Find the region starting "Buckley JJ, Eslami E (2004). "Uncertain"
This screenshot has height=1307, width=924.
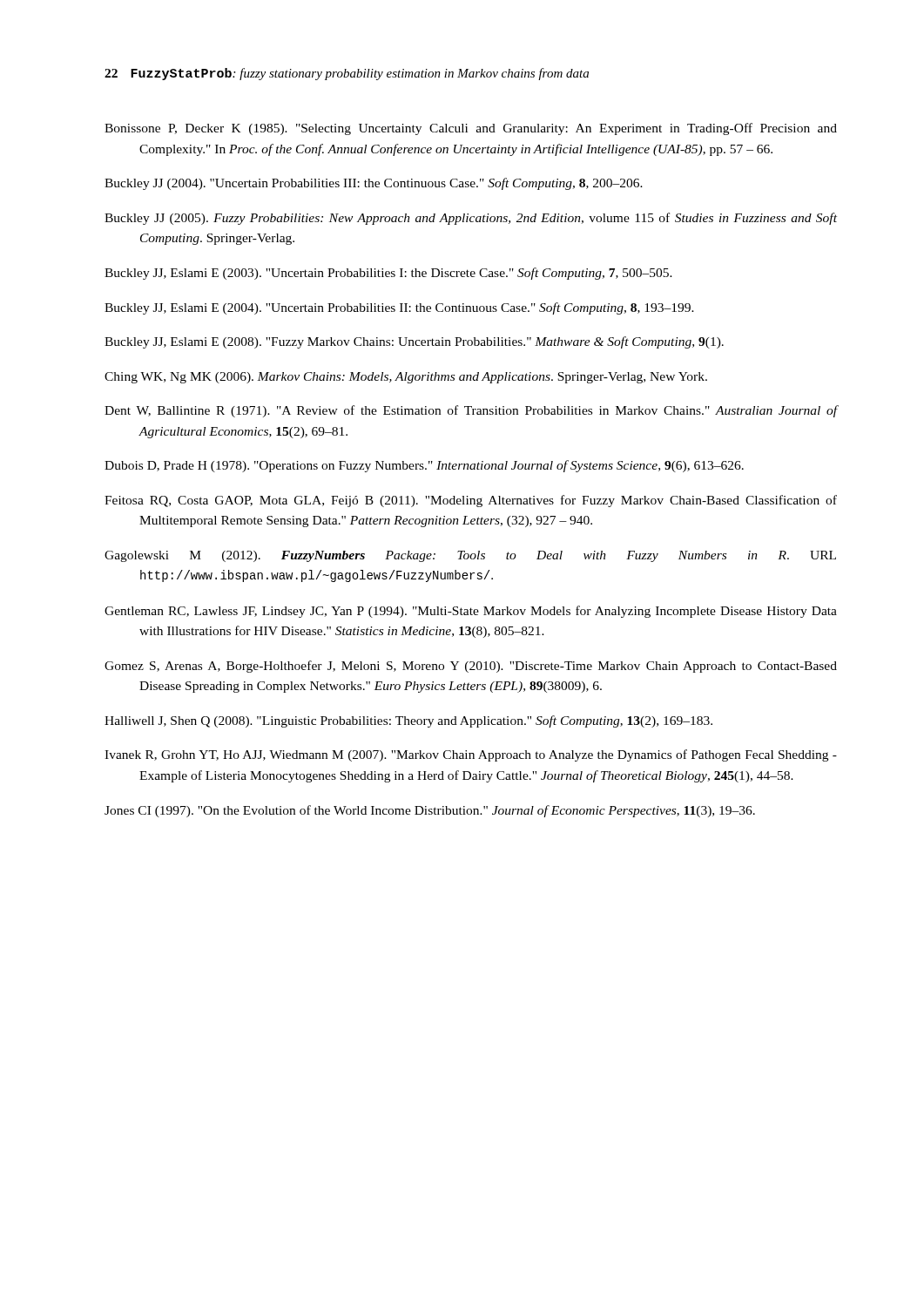[399, 307]
